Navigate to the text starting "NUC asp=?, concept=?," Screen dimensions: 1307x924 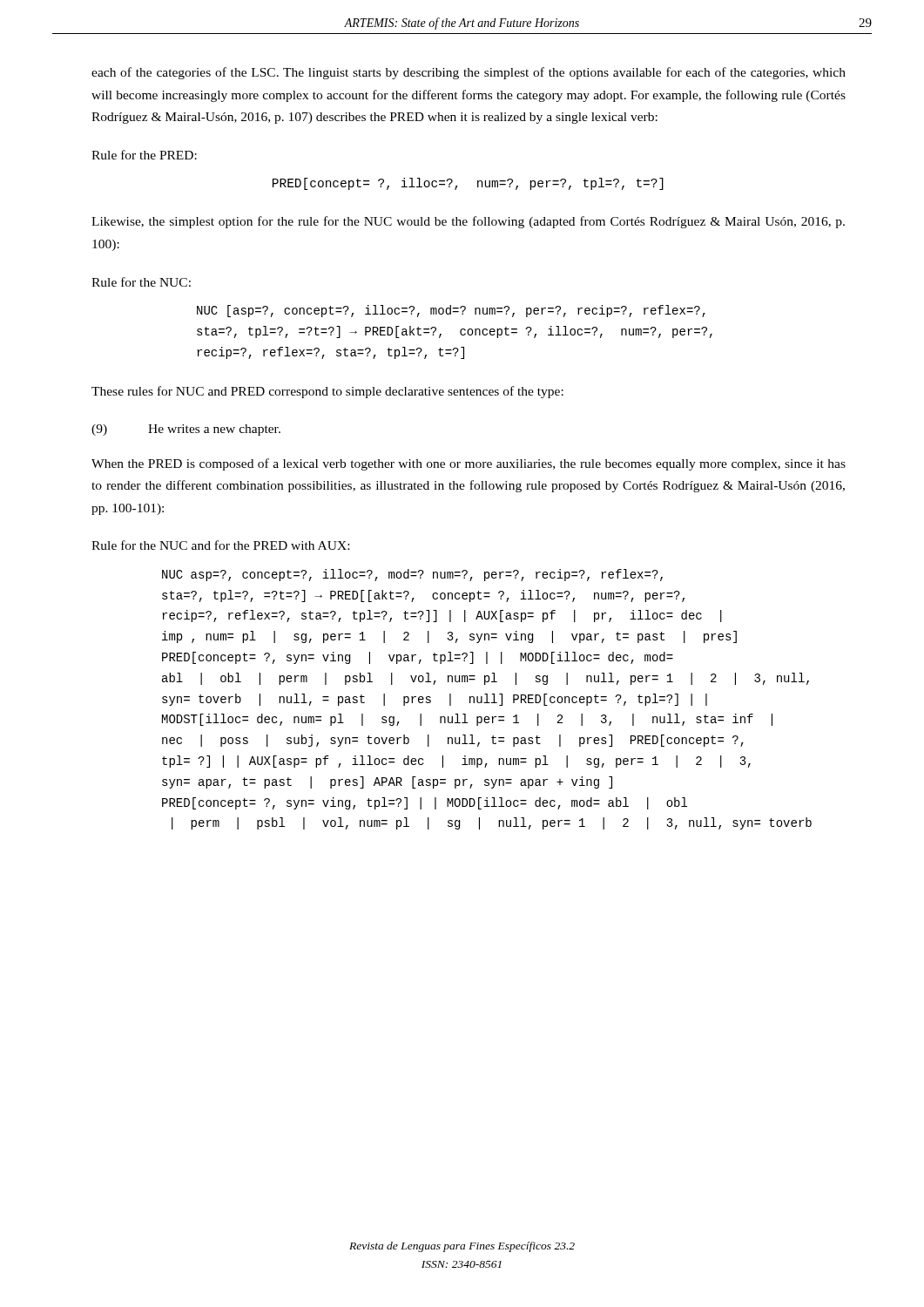(x=487, y=699)
